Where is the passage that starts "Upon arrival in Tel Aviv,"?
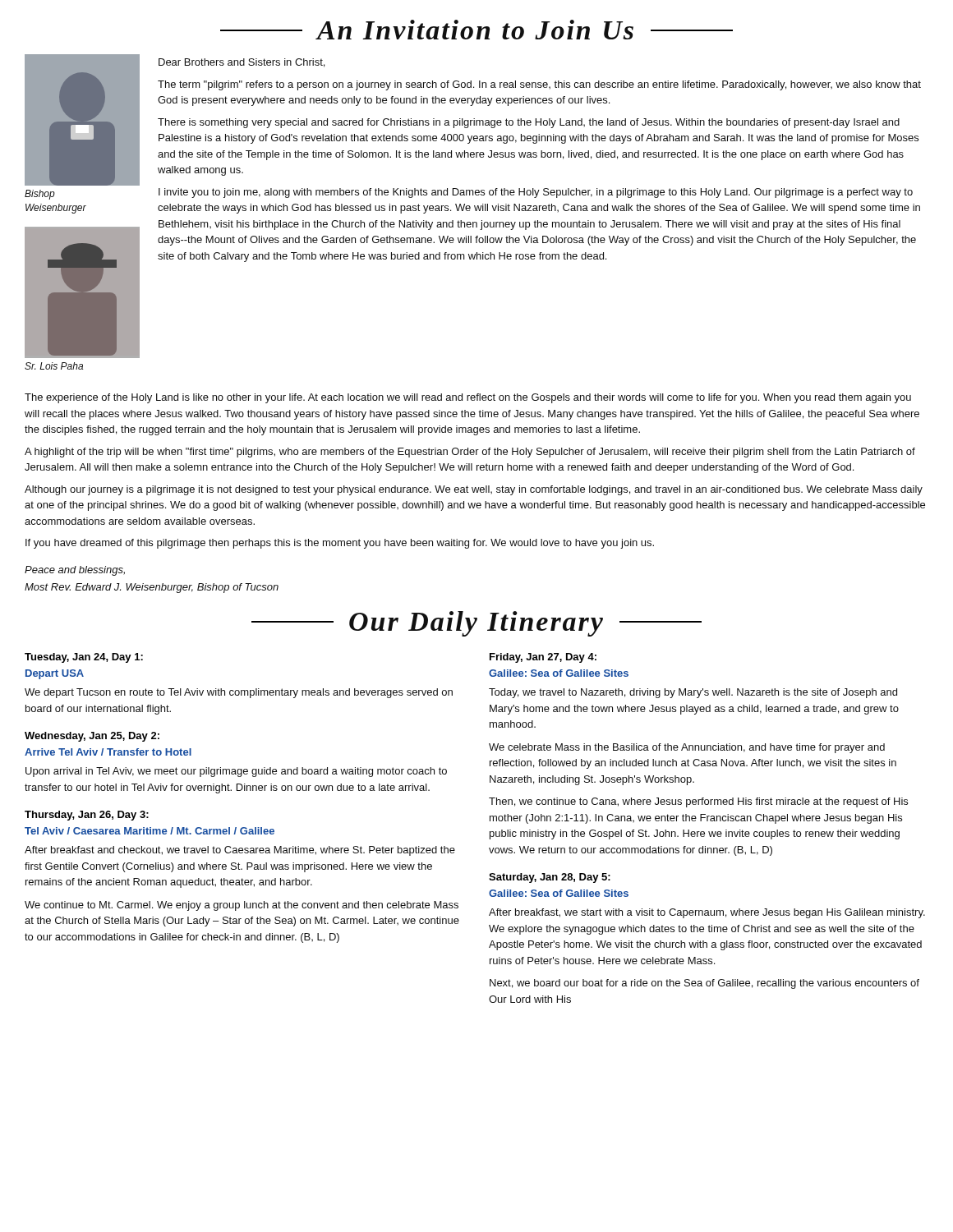The width and height of the screenshot is (953, 1232). coord(236,779)
